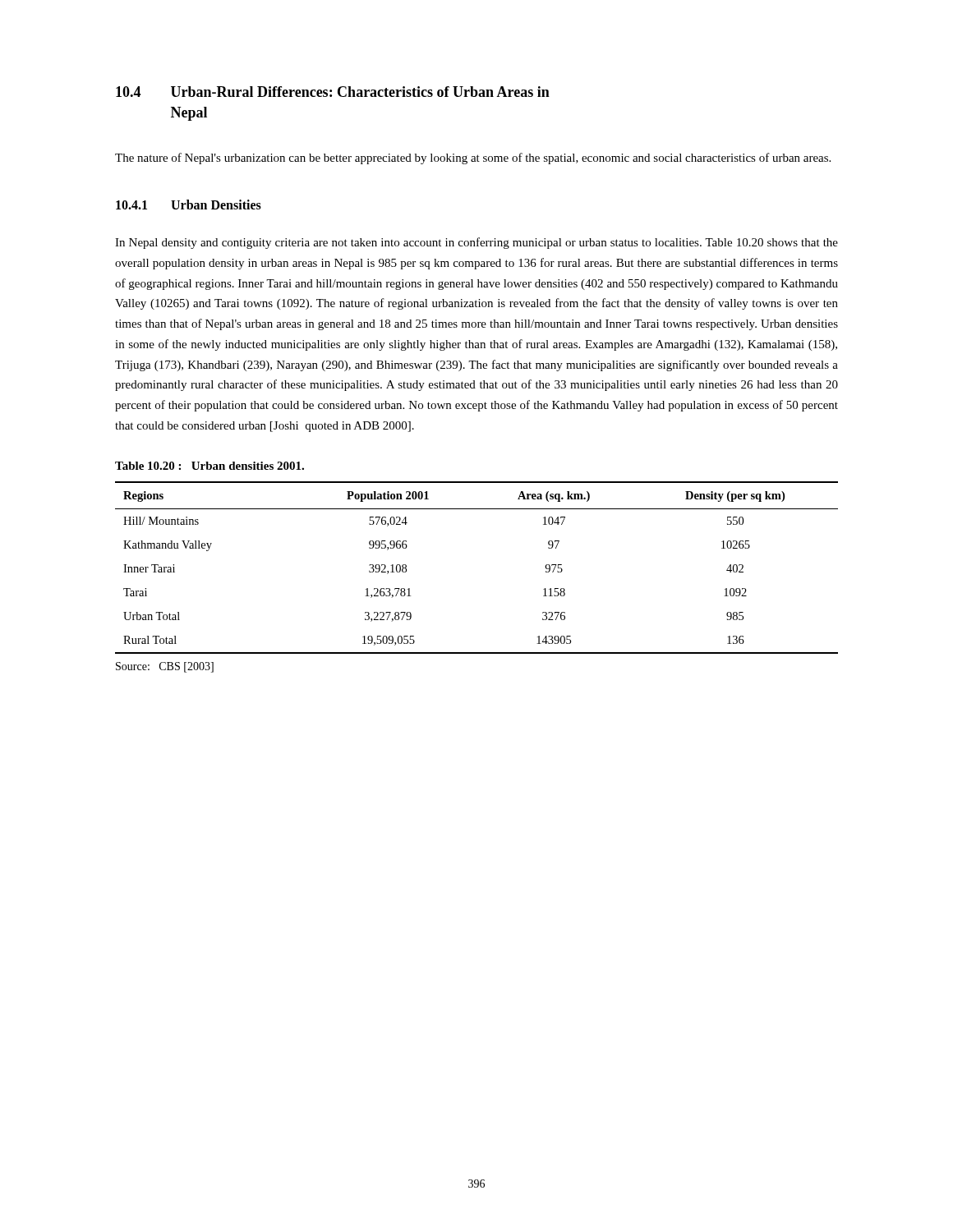Screen dimensions: 1232x953
Task: Locate the table with the text "Hill/ Mountains"
Action: 476,567
